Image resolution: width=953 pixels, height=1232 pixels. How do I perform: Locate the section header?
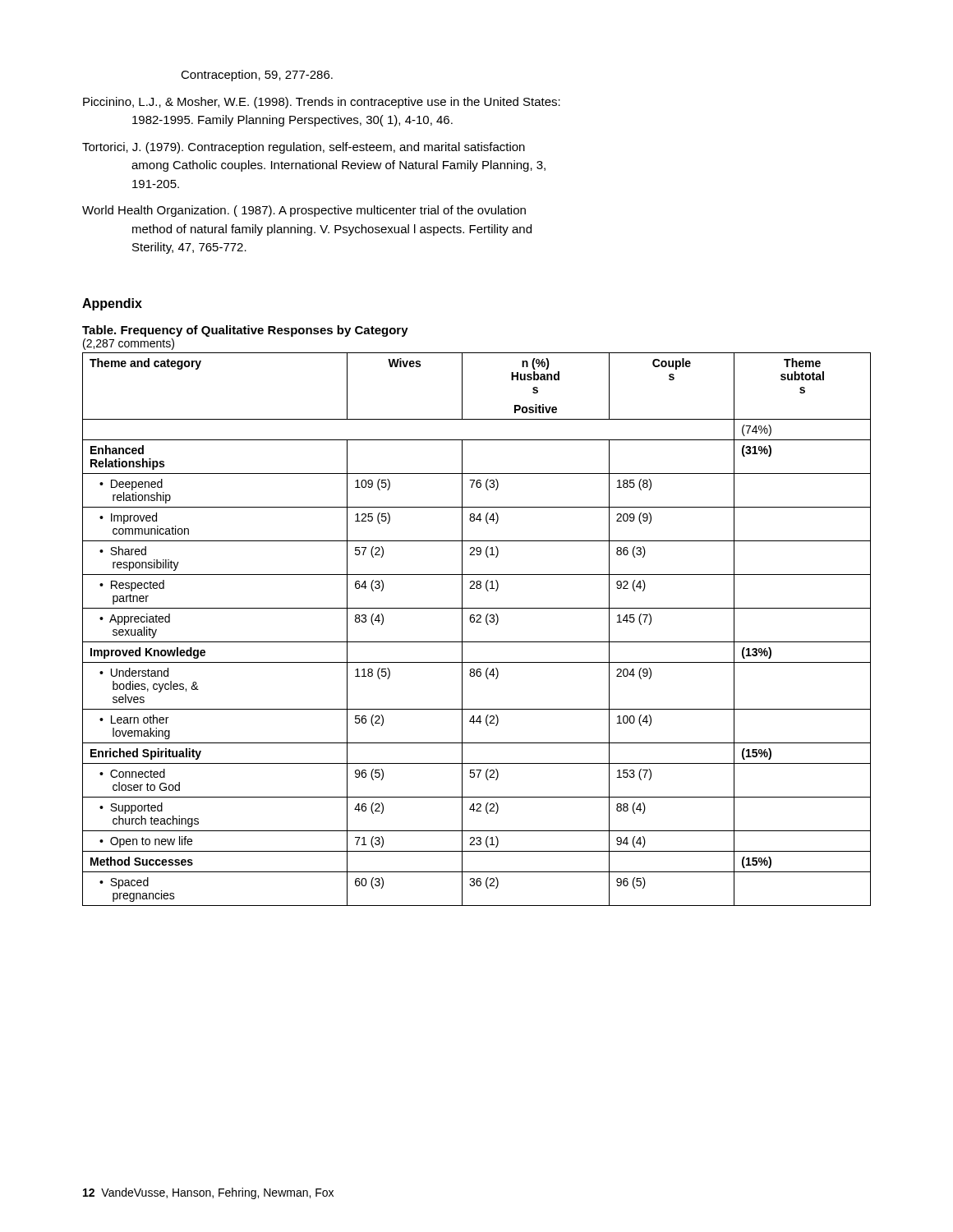112,303
